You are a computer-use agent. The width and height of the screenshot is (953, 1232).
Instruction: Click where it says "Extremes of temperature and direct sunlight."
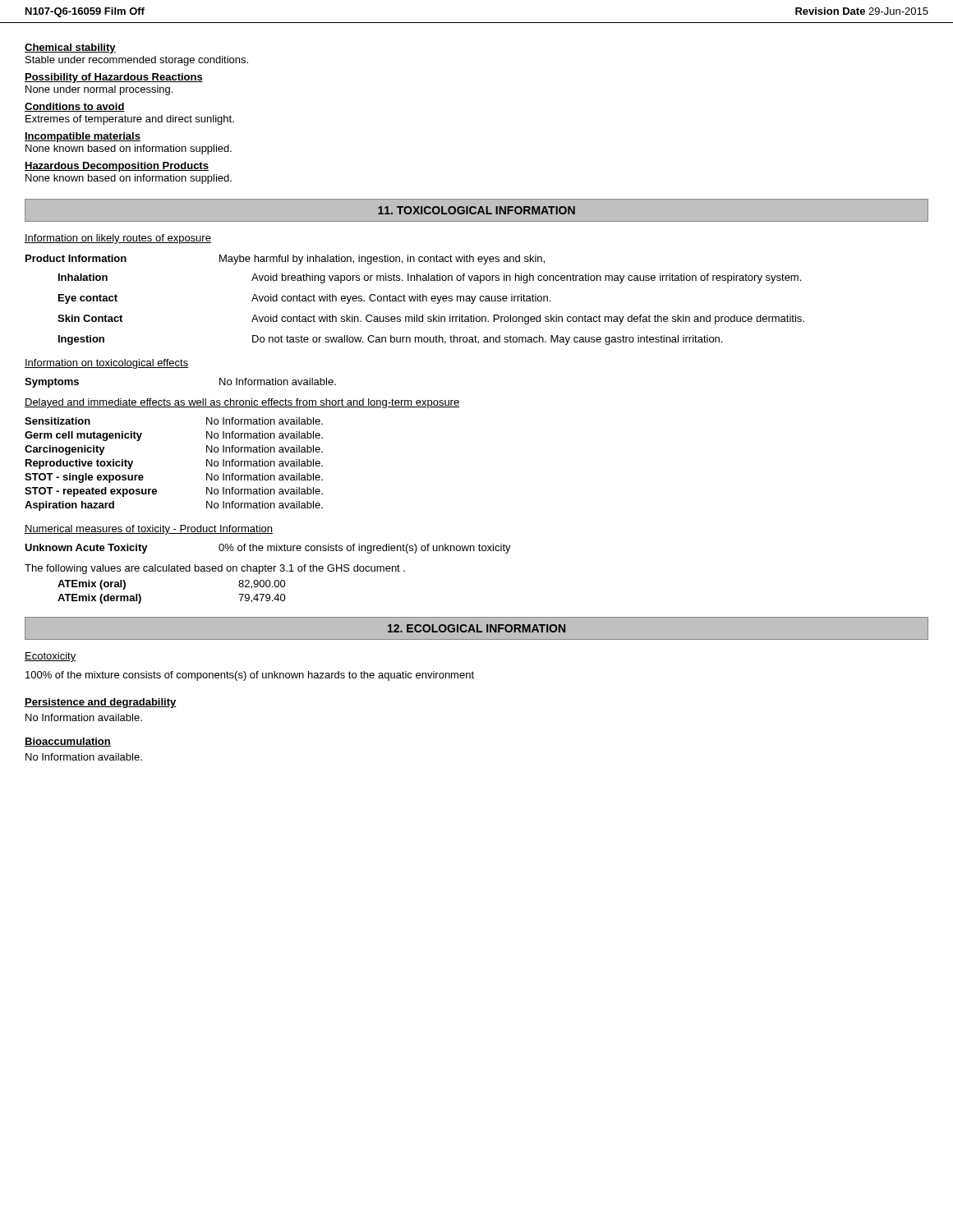[x=130, y=119]
